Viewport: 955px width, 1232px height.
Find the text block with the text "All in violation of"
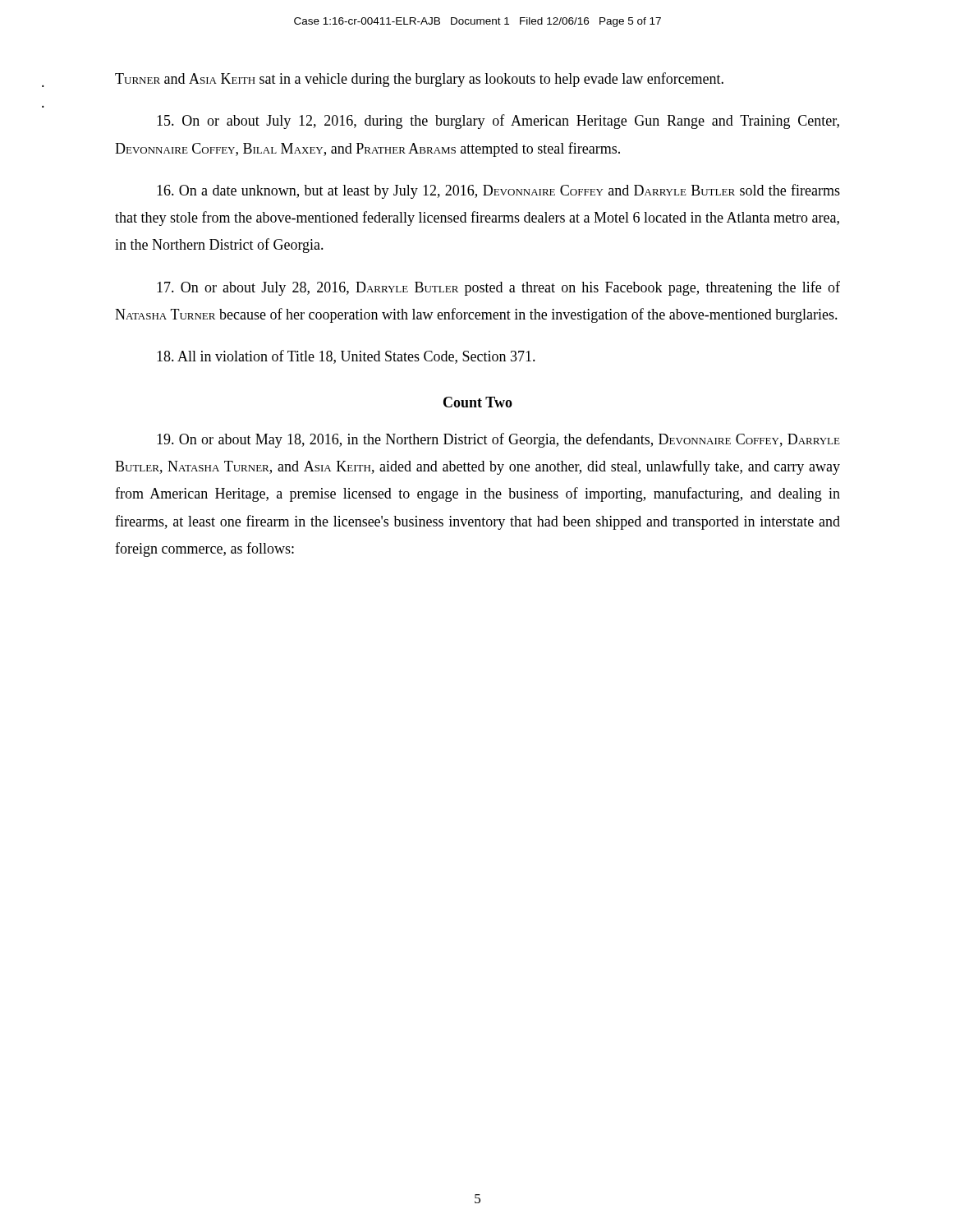[478, 357]
